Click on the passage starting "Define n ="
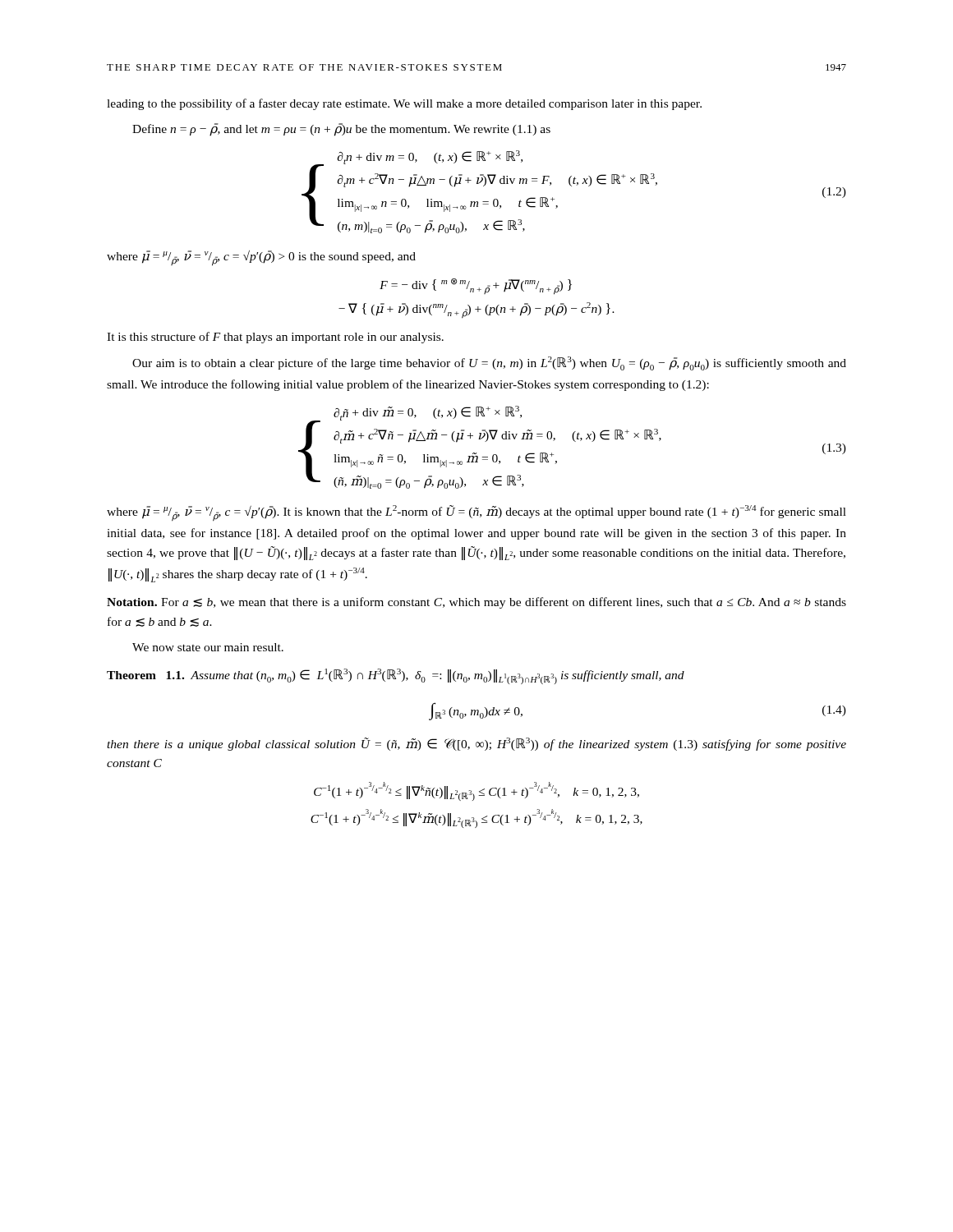The height and width of the screenshot is (1232, 953). [x=341, y=128]
